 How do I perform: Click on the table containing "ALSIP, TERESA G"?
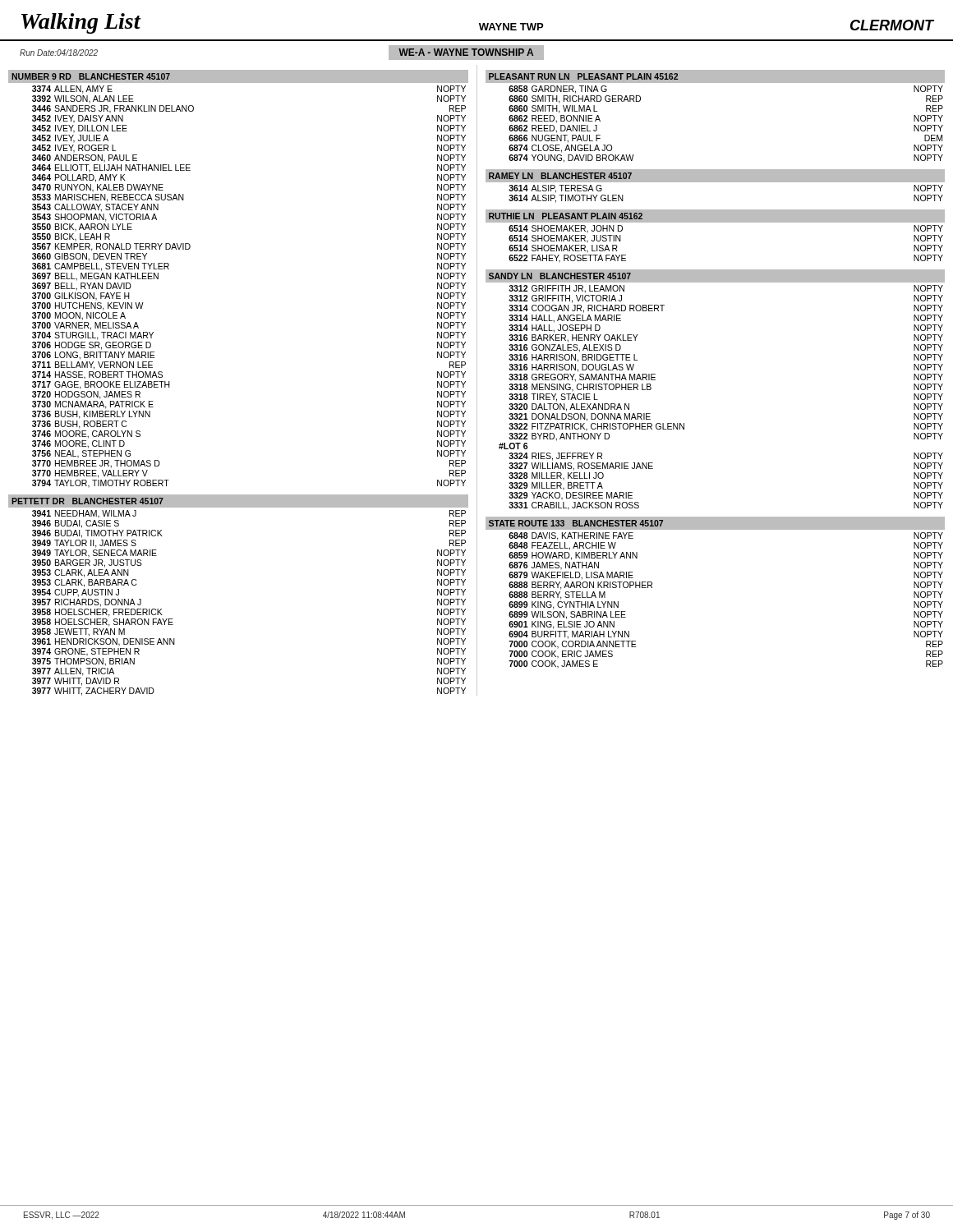click(715, 193)
